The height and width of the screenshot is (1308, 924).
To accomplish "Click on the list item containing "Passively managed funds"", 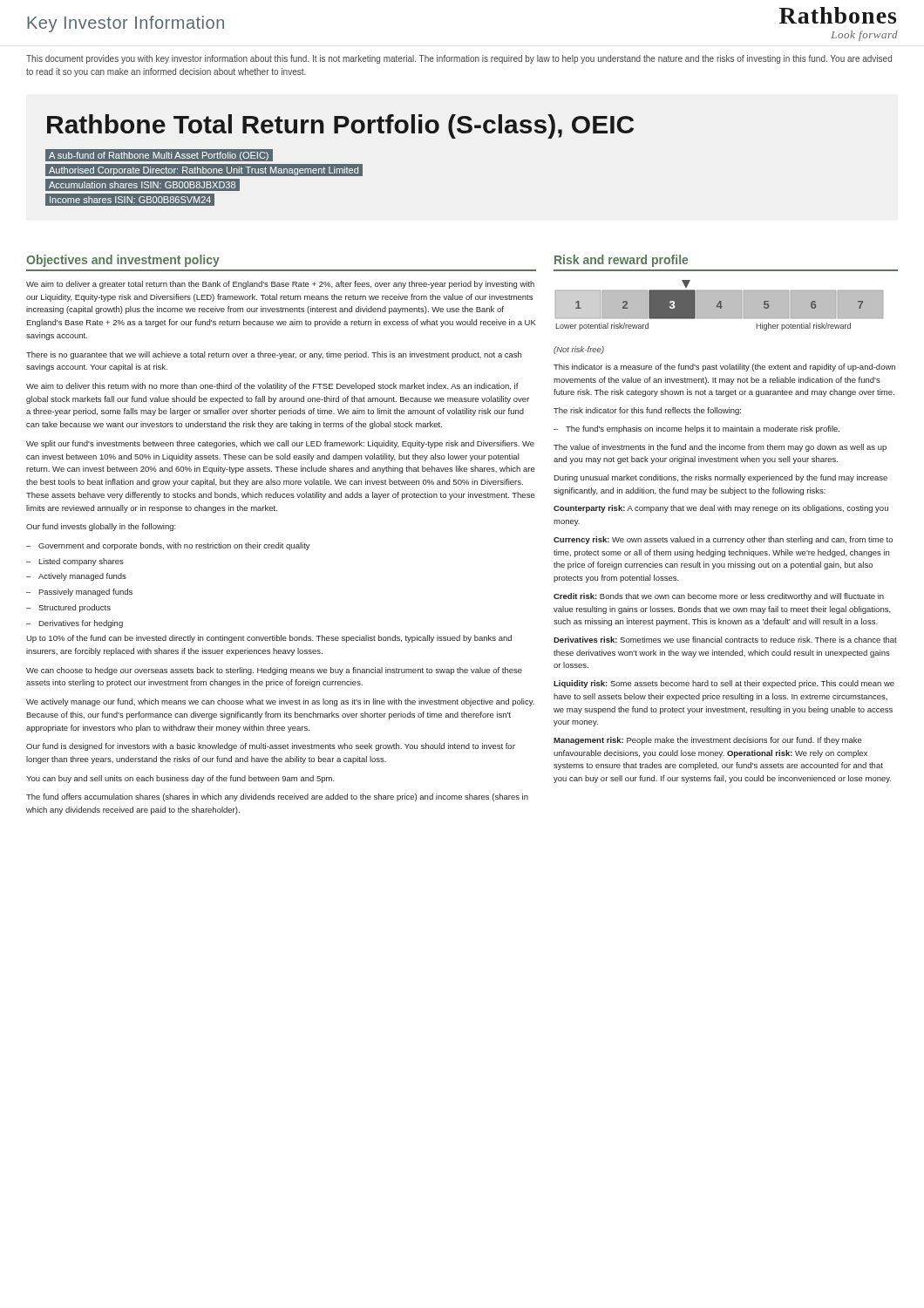I will click(86, 592).
